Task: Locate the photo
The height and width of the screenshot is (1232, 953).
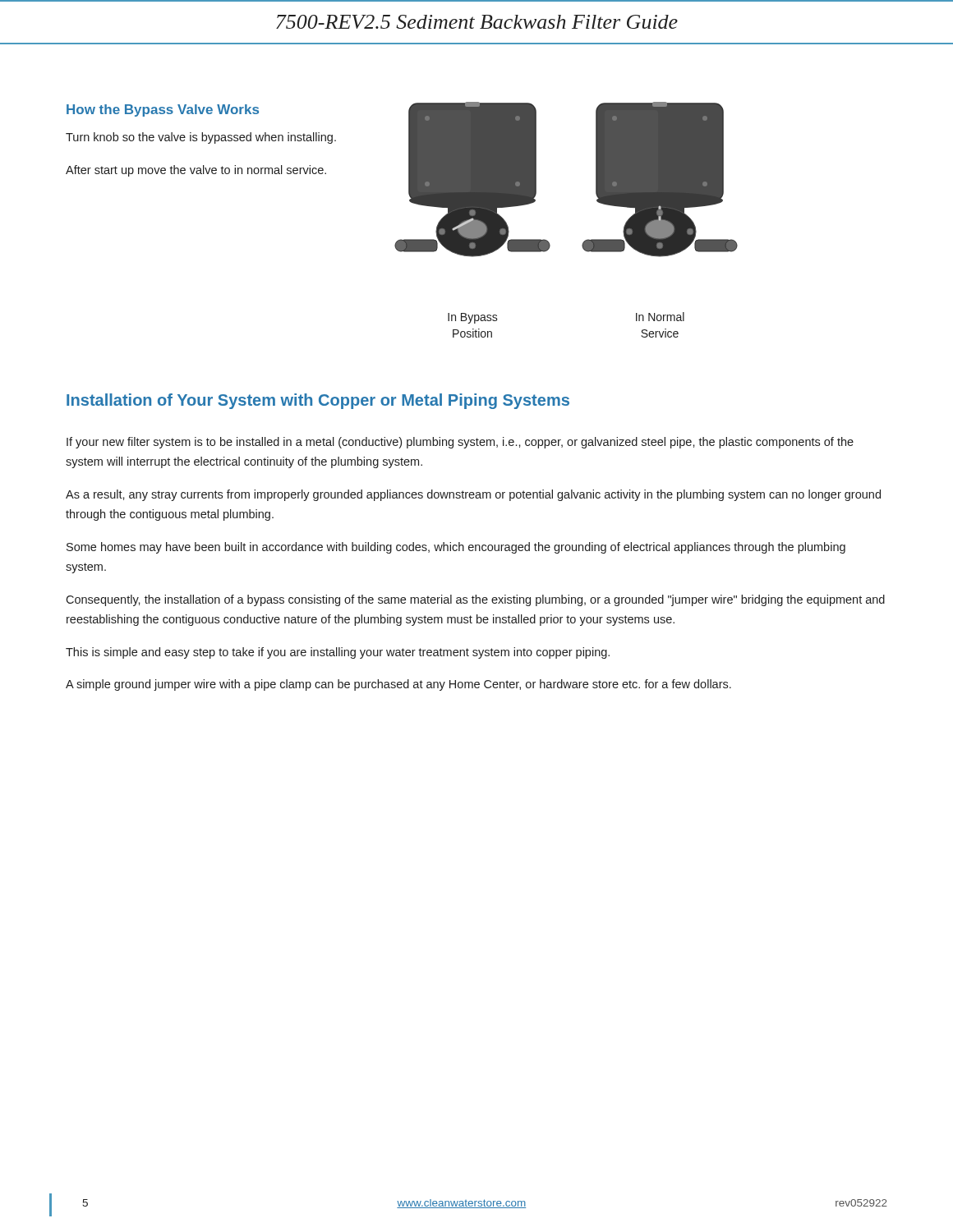Action: (x=566, y=222)
